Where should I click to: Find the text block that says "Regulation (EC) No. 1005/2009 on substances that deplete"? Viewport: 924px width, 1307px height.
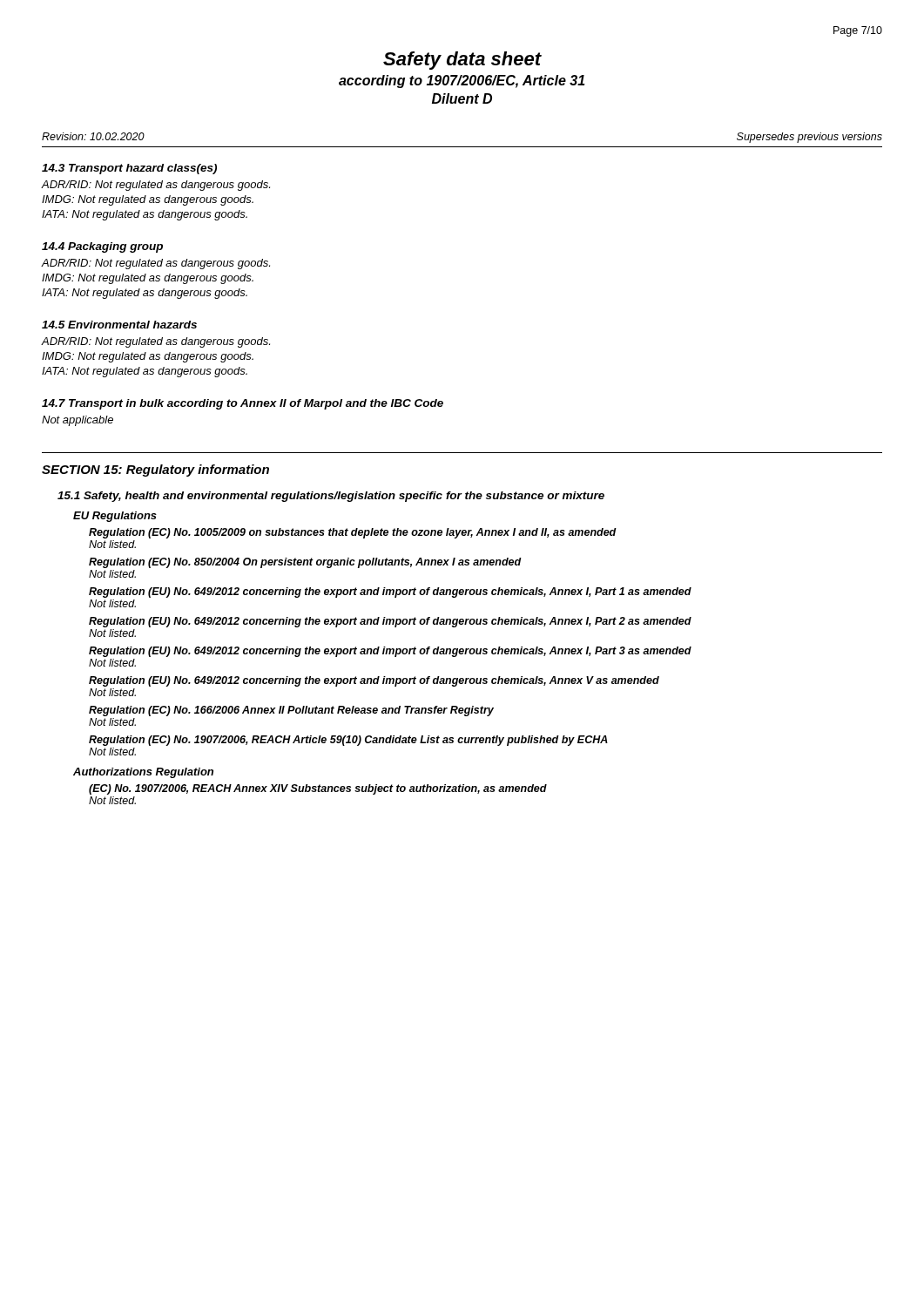point(352,532)
